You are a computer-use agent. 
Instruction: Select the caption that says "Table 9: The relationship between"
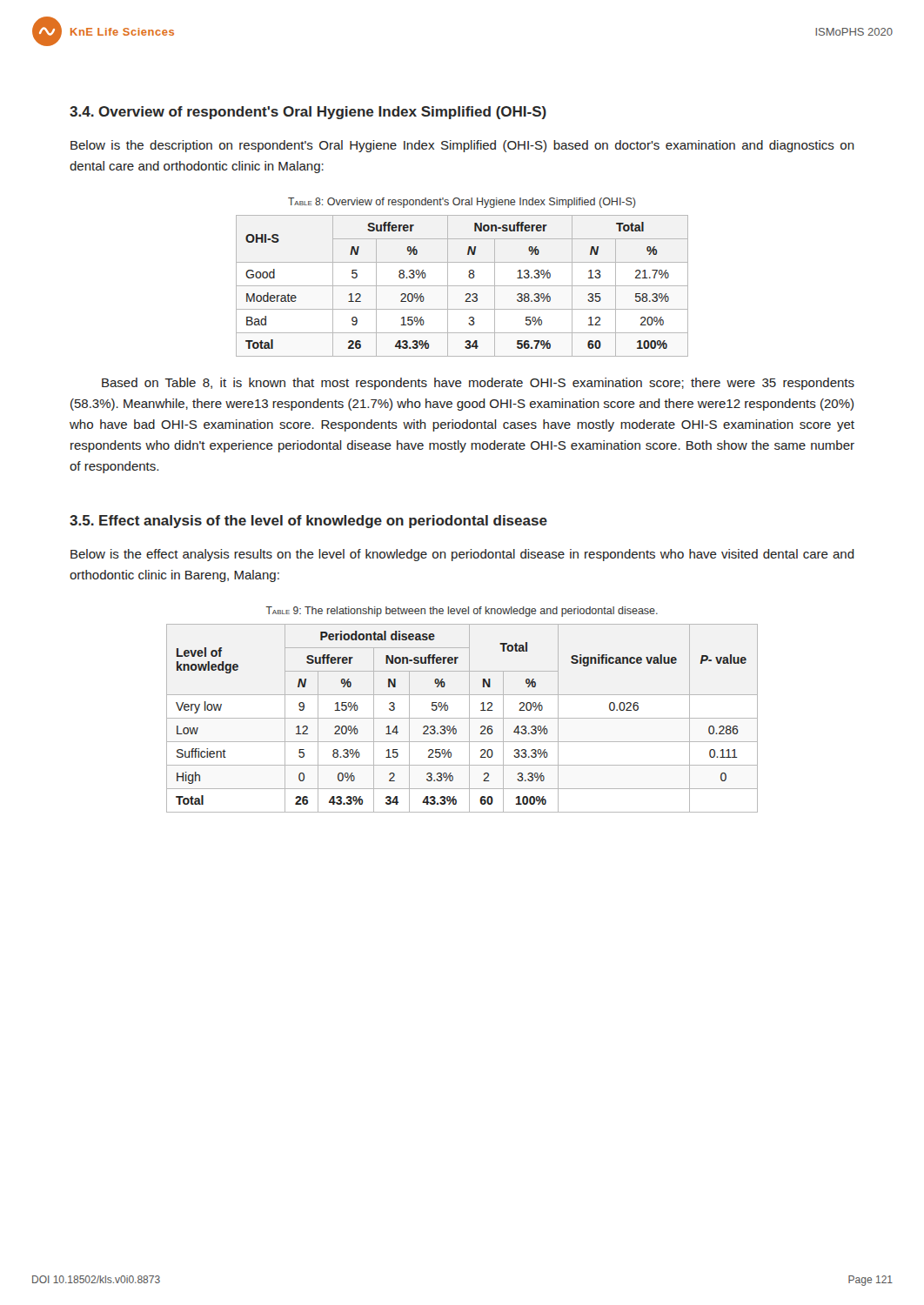click(462, 611)
